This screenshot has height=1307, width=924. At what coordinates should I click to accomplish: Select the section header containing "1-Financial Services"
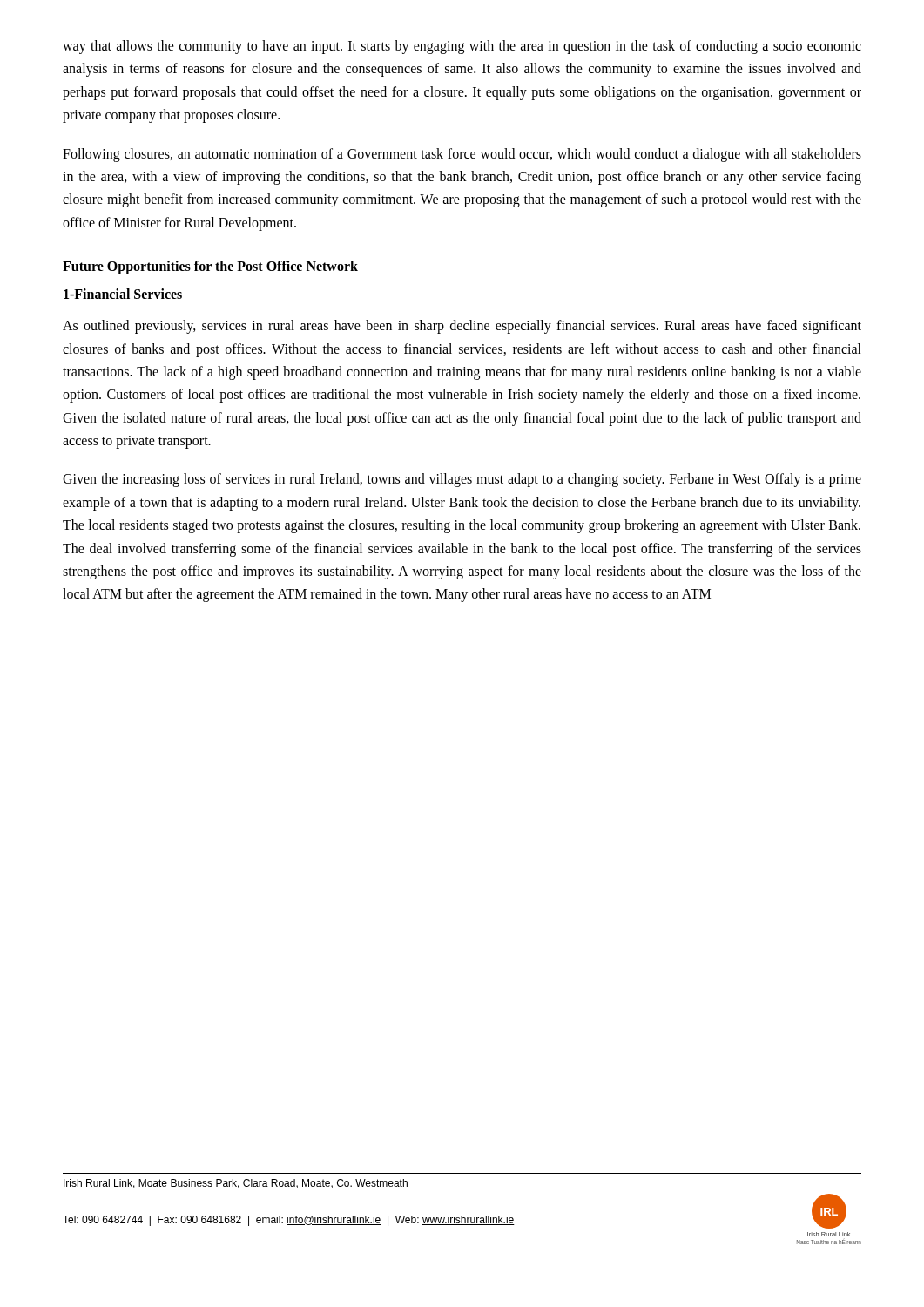pyautogui.click(x=123, y=294)
